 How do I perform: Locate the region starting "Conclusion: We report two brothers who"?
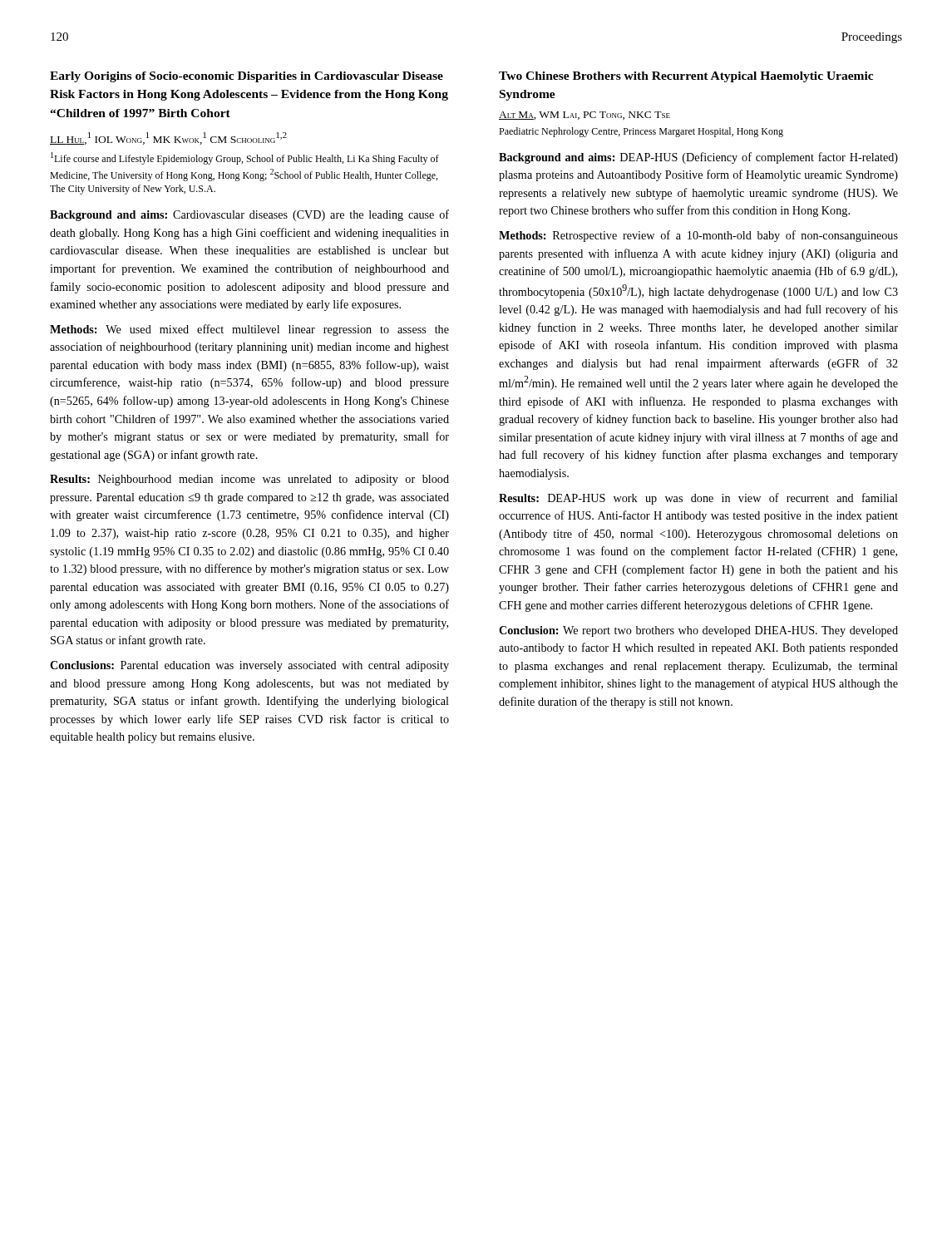coord(698,666)
